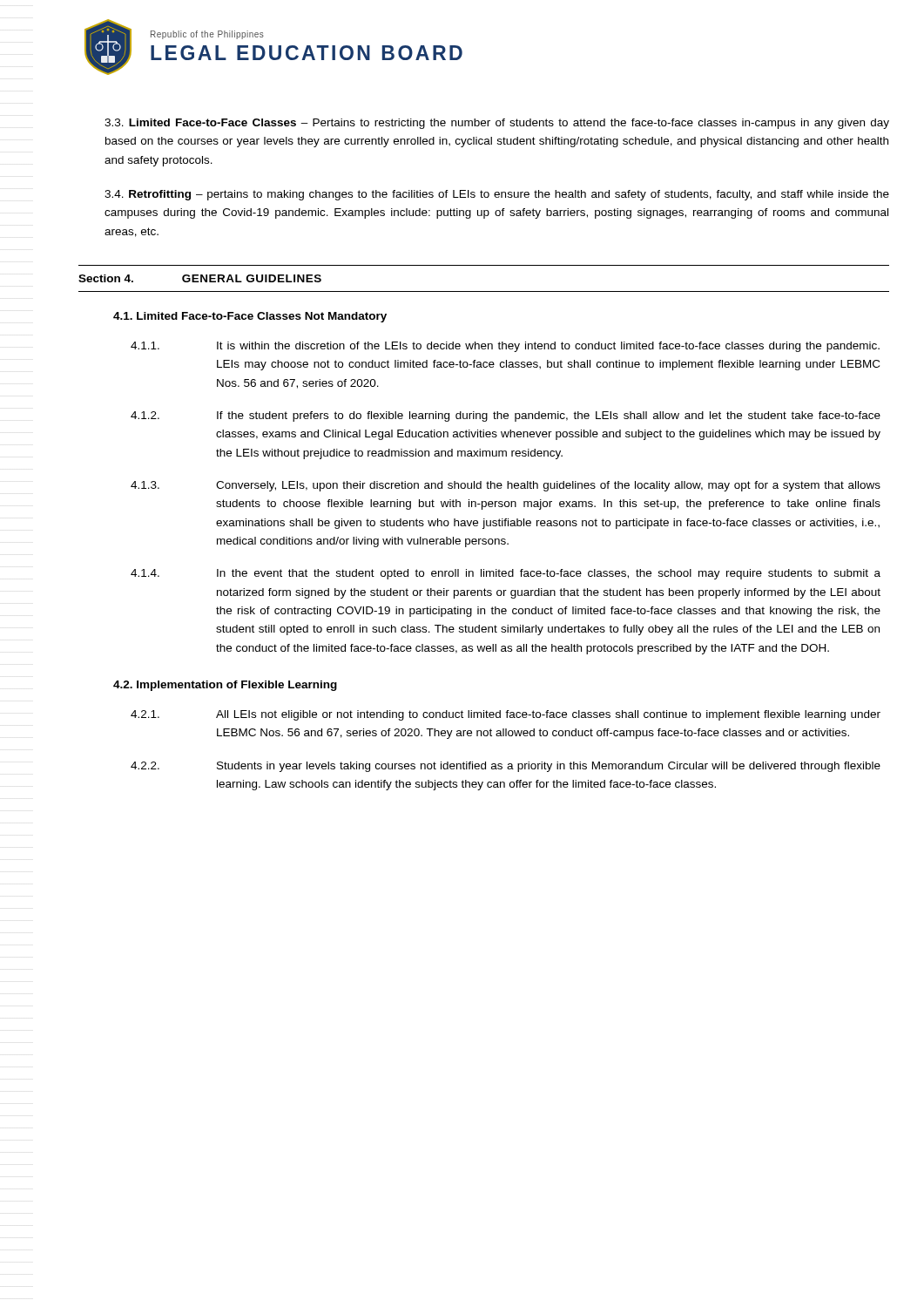Image resolution: width=924 pixels, height=1307 pixels.
Task: Find the list item that reads "4.1.3. Conversely, LEIs, upon their discretion"
Action: click(x=484, y=513)
